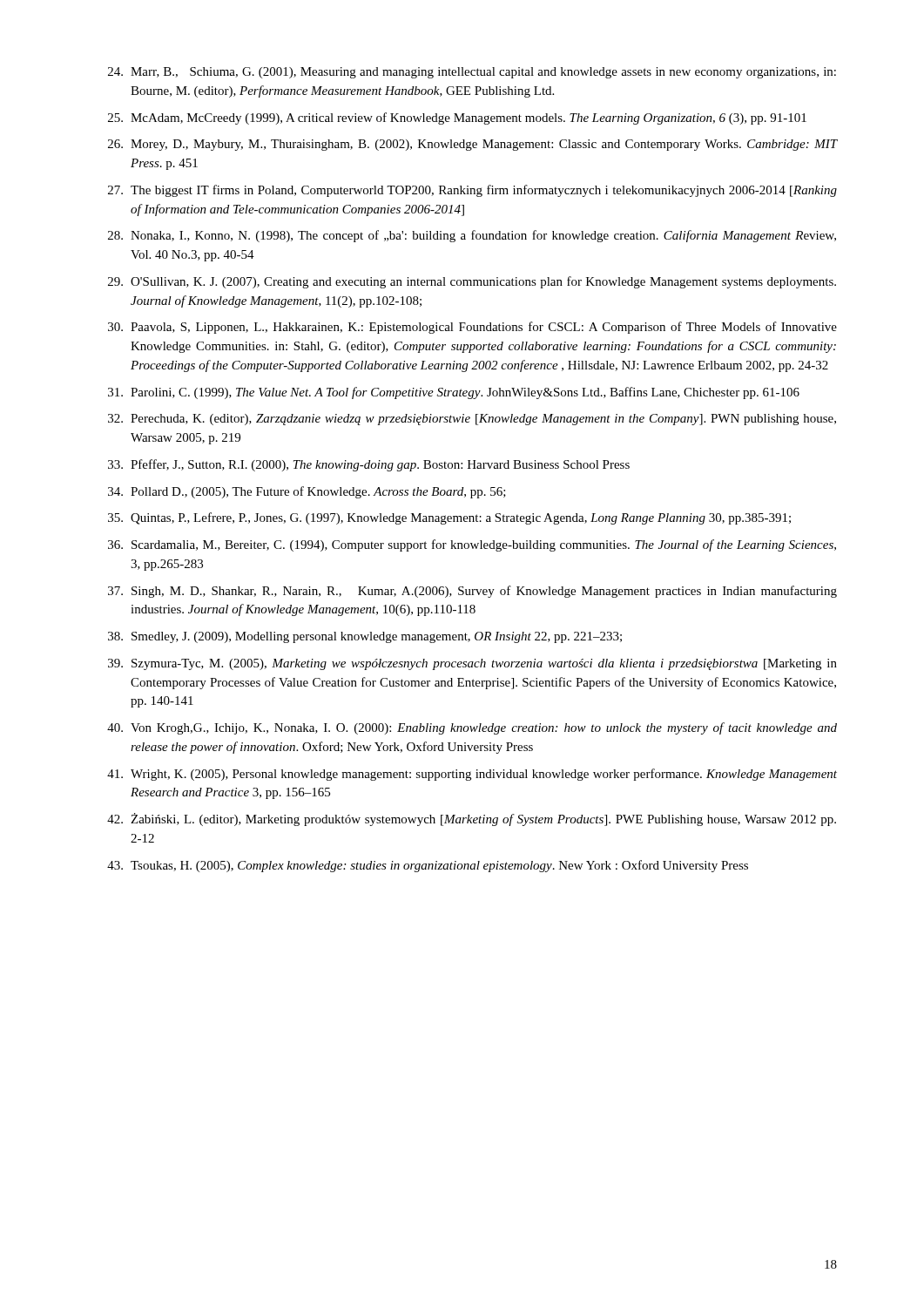Navigate to the passage starting "34. Pollard D., (2005), The Future of Knowledge."

462,492
